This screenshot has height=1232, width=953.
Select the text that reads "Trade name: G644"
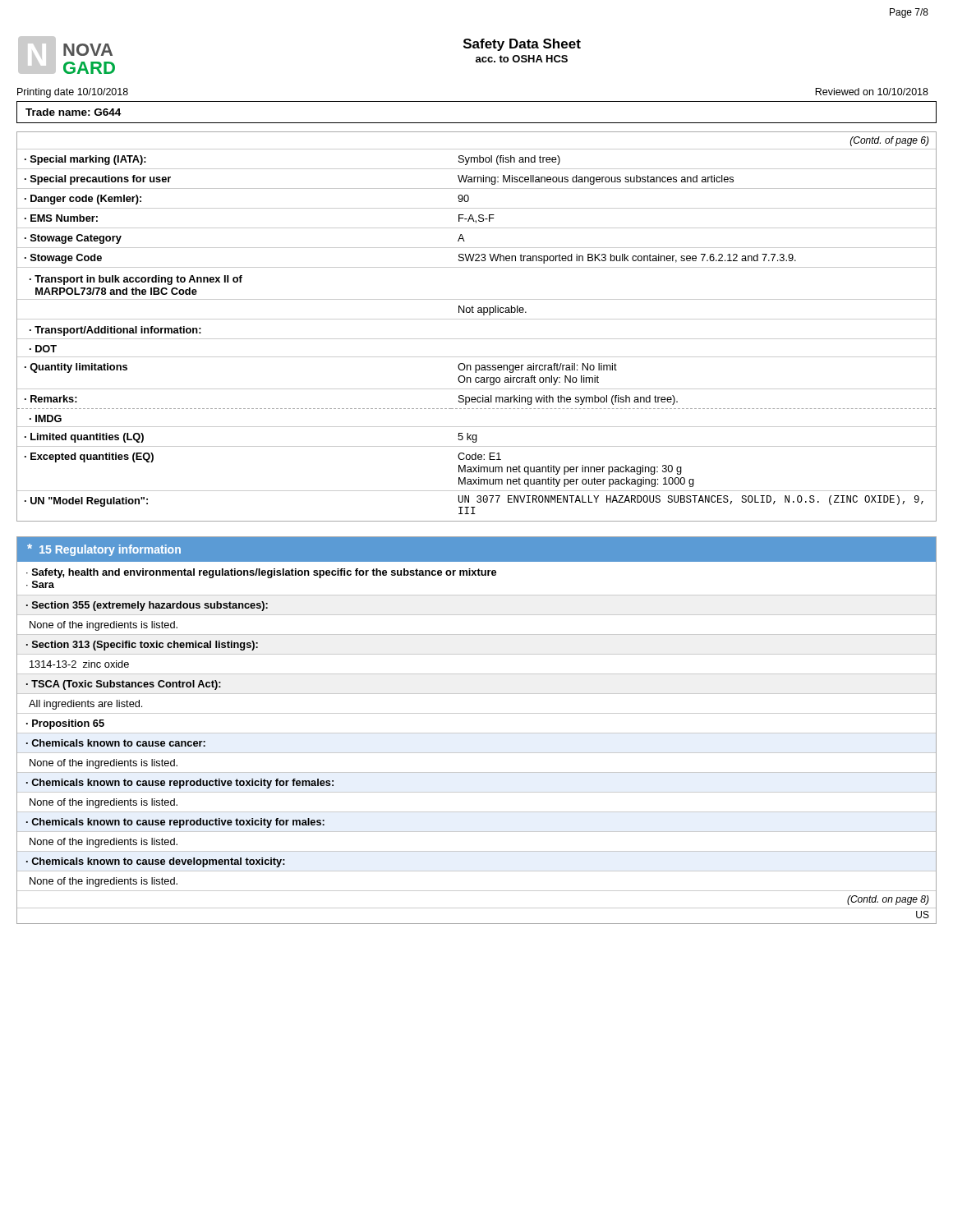[x=73, y=112]
